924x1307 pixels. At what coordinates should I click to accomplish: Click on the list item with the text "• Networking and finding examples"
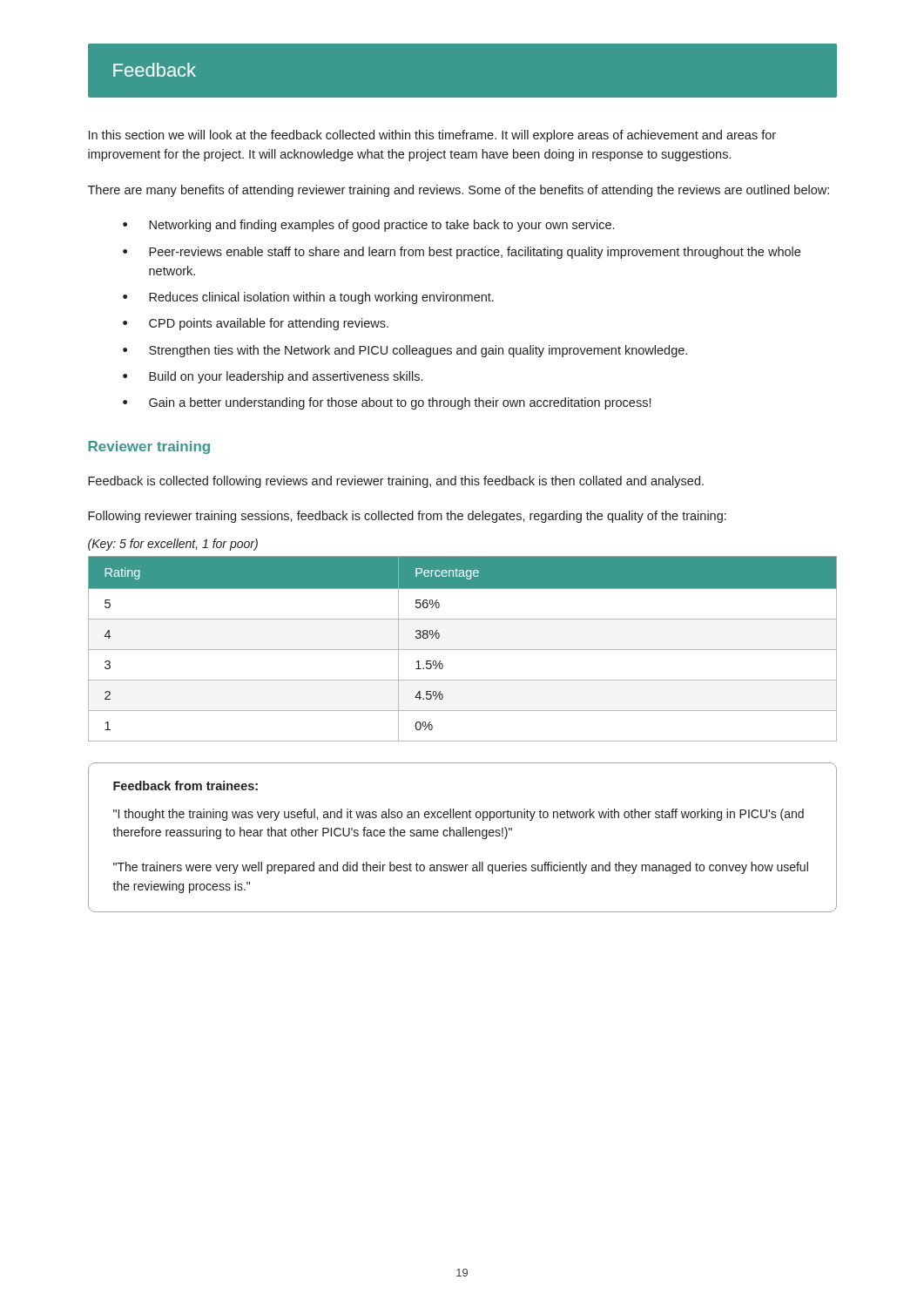coord(479,226)
